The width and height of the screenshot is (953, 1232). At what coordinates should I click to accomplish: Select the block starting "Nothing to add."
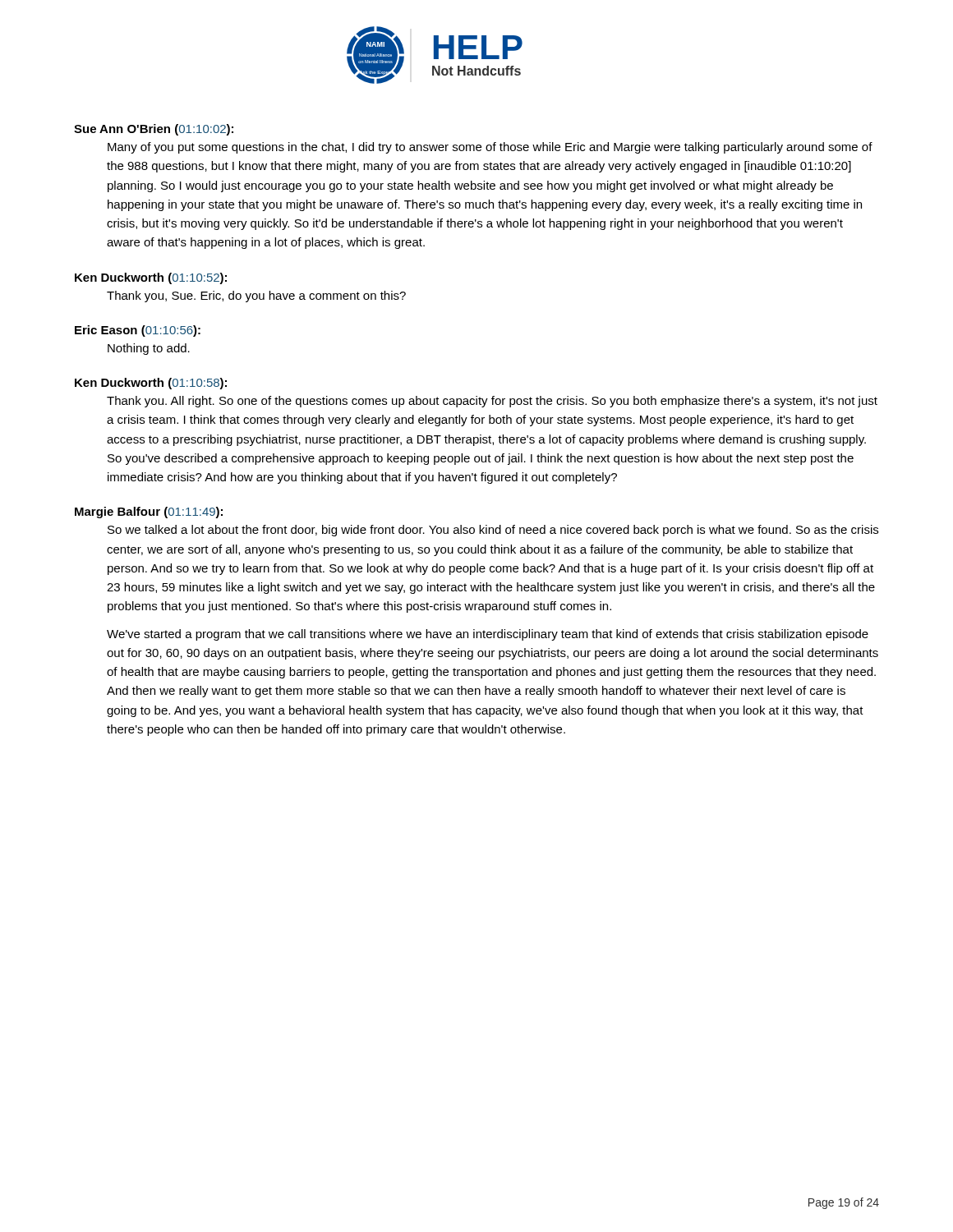[x=149, y=349]
